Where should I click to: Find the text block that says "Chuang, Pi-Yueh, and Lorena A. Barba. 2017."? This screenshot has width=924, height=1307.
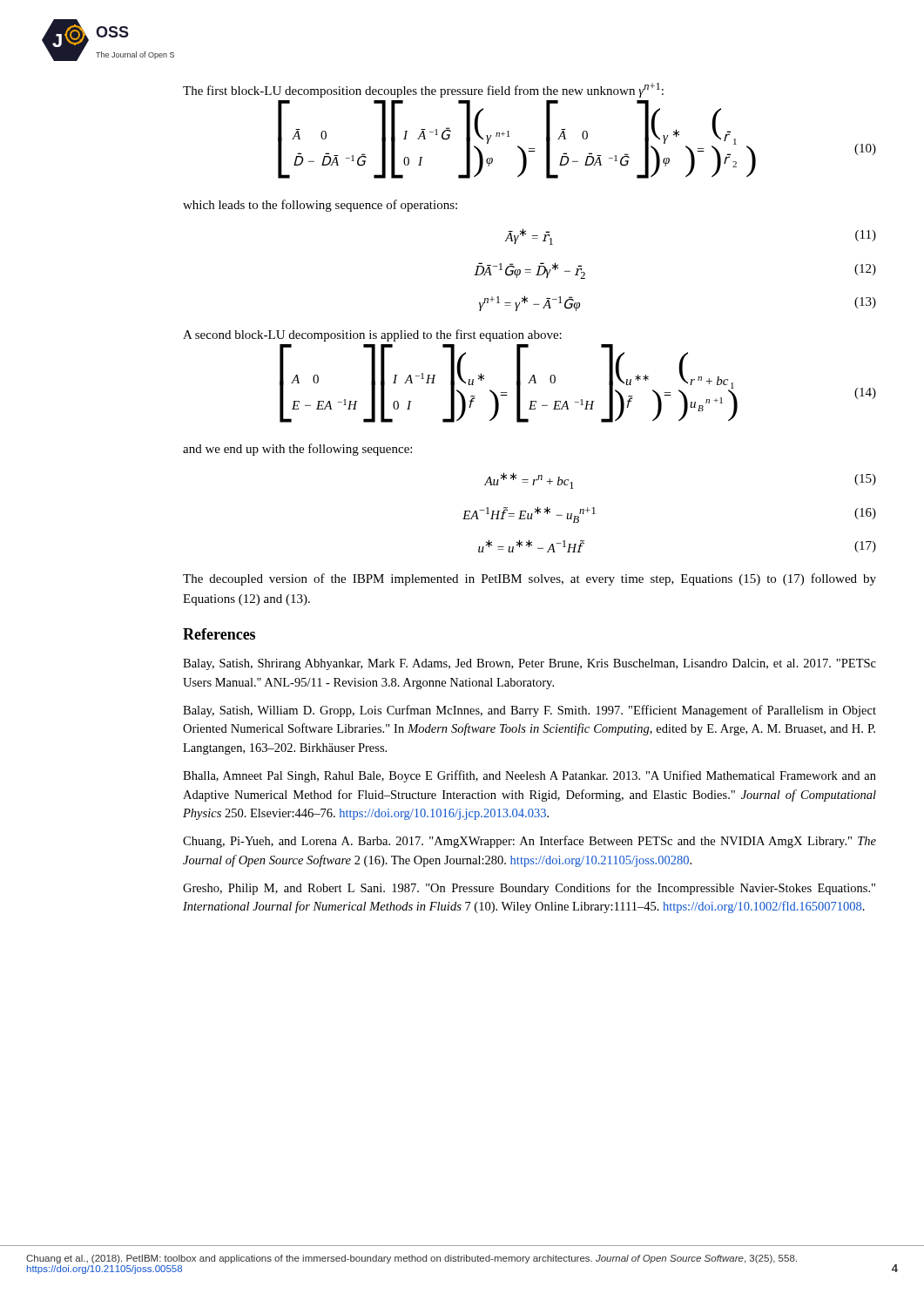(529, 850)
